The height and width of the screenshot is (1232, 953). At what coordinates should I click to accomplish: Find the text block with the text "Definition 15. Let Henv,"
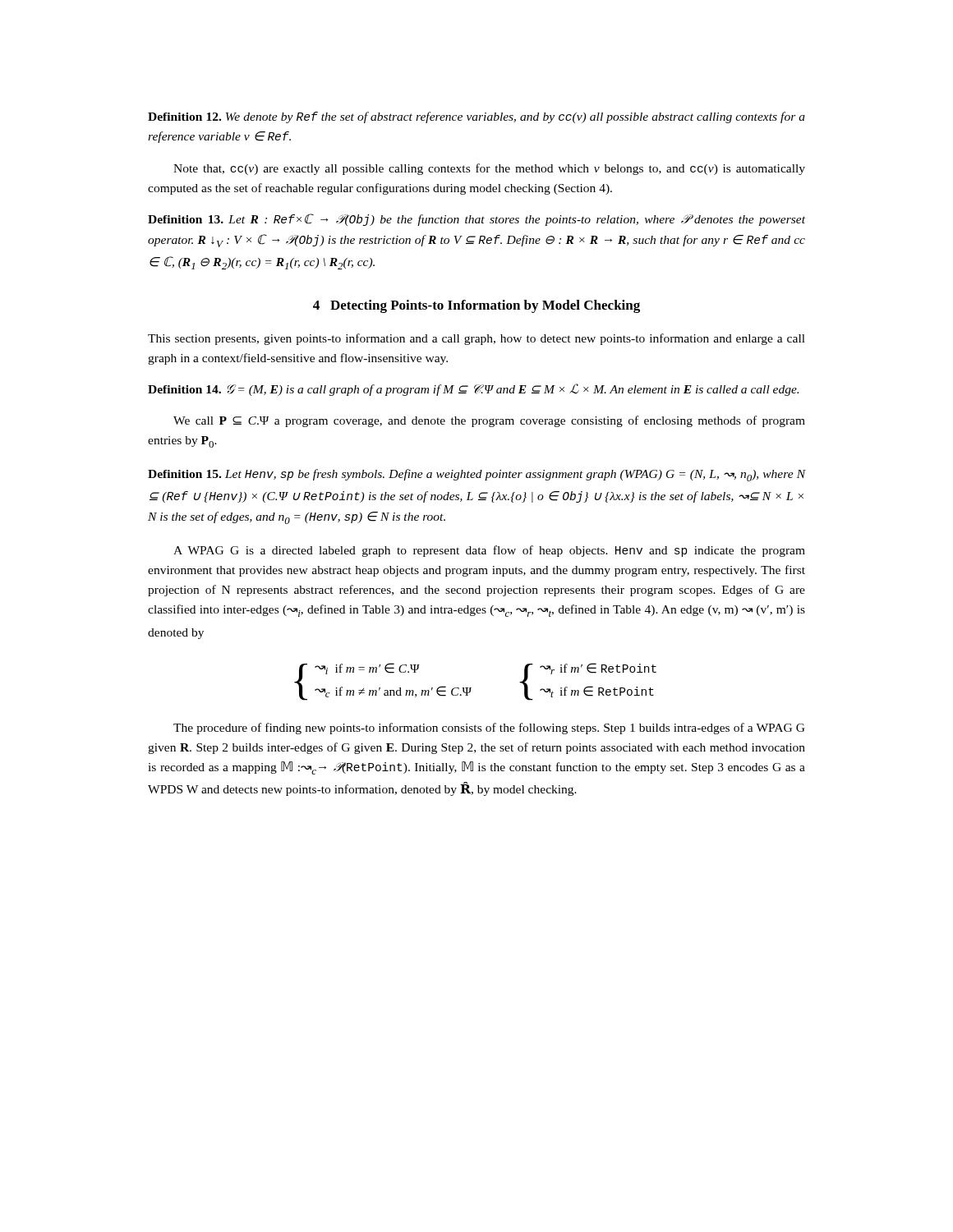[476, 497]
